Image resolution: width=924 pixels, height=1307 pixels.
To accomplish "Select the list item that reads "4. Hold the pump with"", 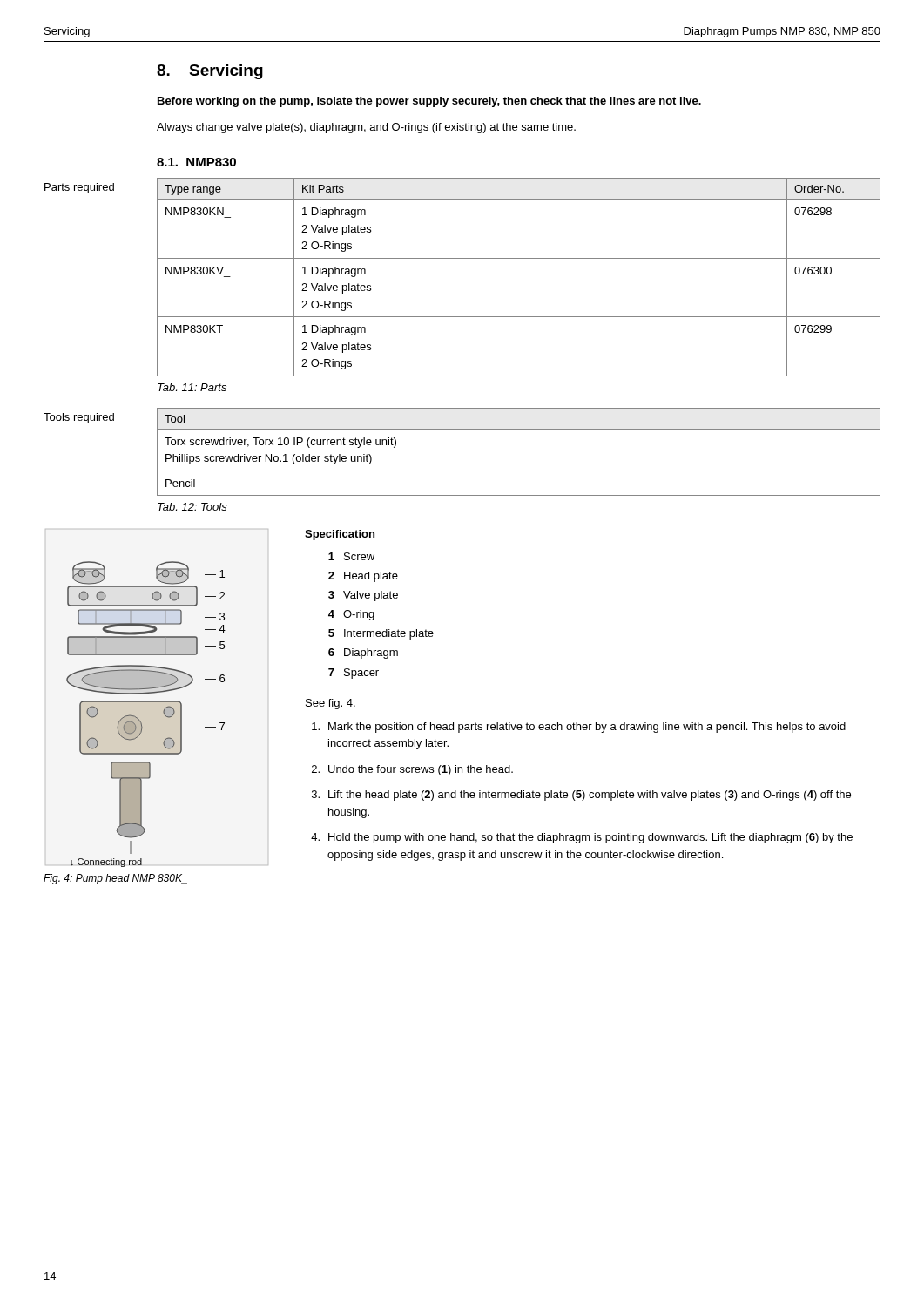I will click(593, 846).
